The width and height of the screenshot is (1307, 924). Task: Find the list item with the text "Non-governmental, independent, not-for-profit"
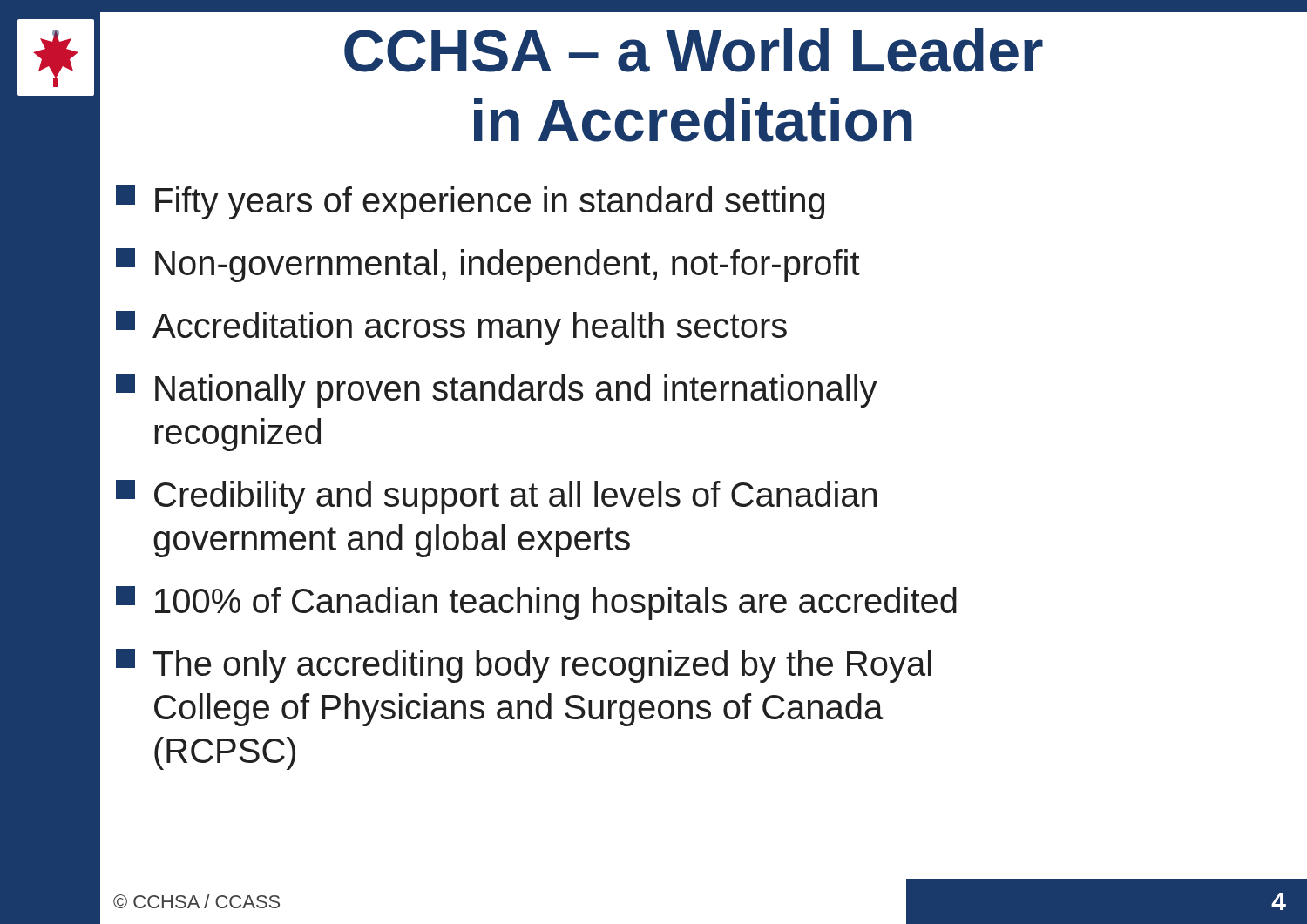(488, 263)
